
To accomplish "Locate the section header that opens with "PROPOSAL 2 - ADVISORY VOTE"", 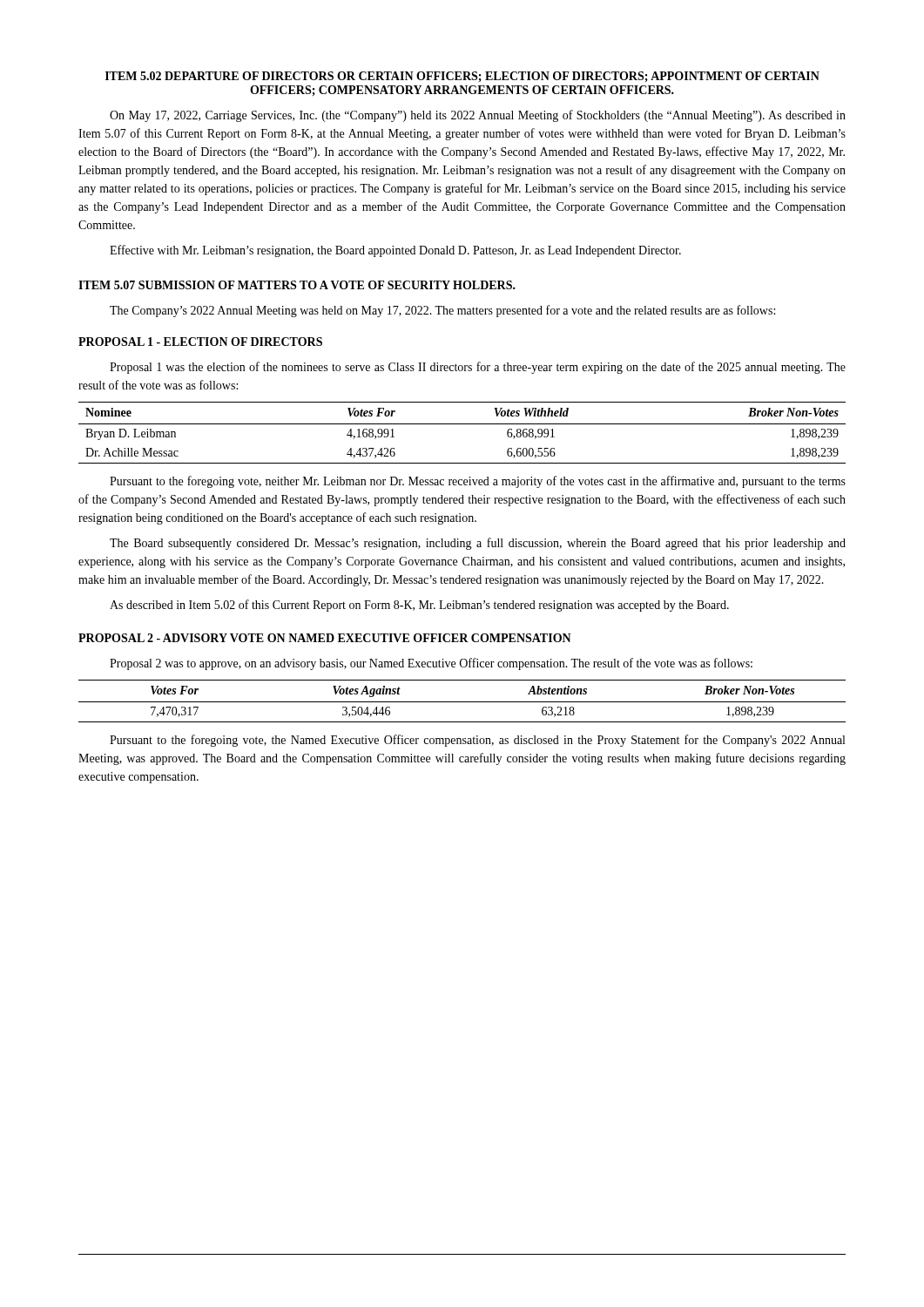I will pyautogui.click(x=325, y=638).
